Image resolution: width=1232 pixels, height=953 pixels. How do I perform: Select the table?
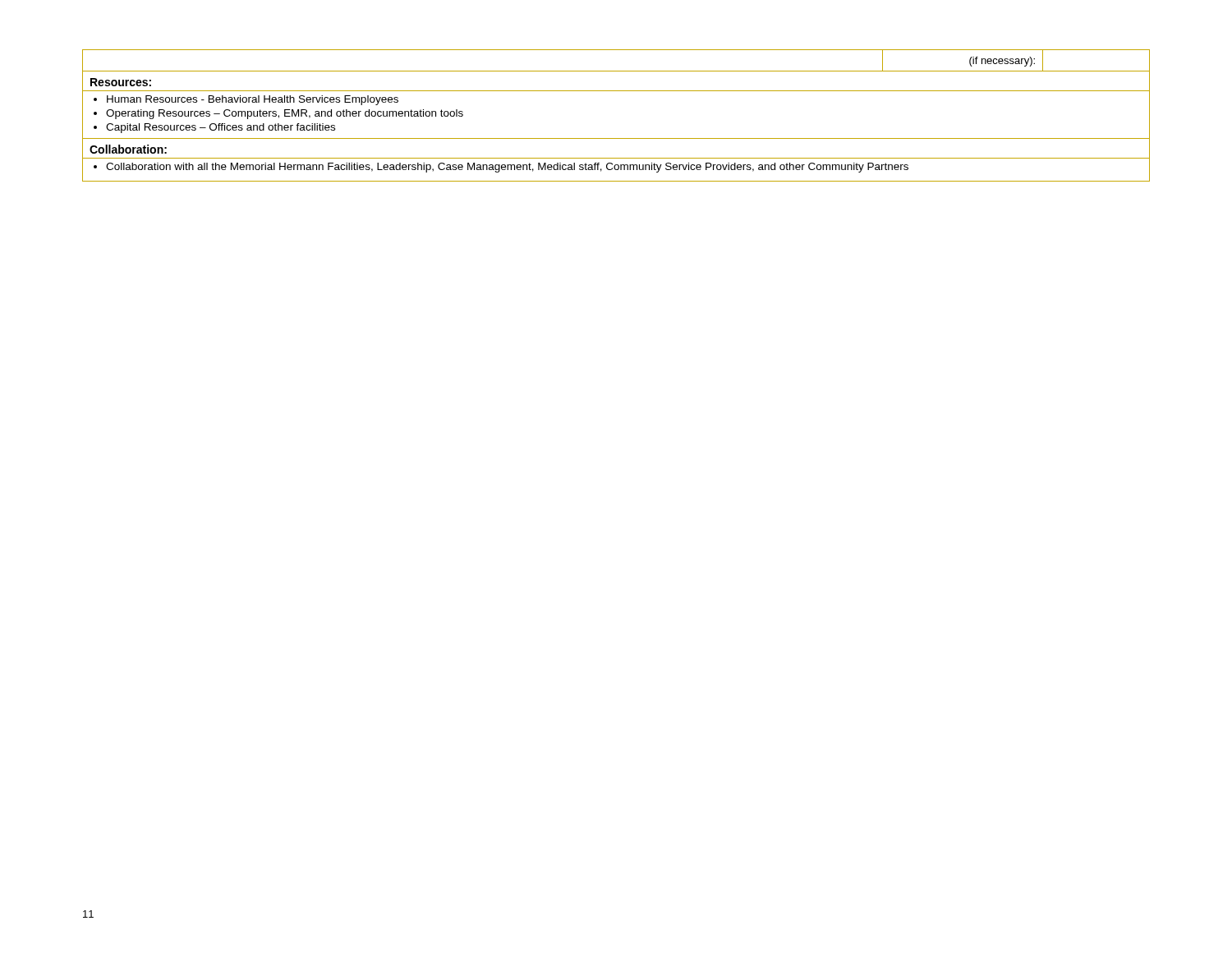point(616,115)
